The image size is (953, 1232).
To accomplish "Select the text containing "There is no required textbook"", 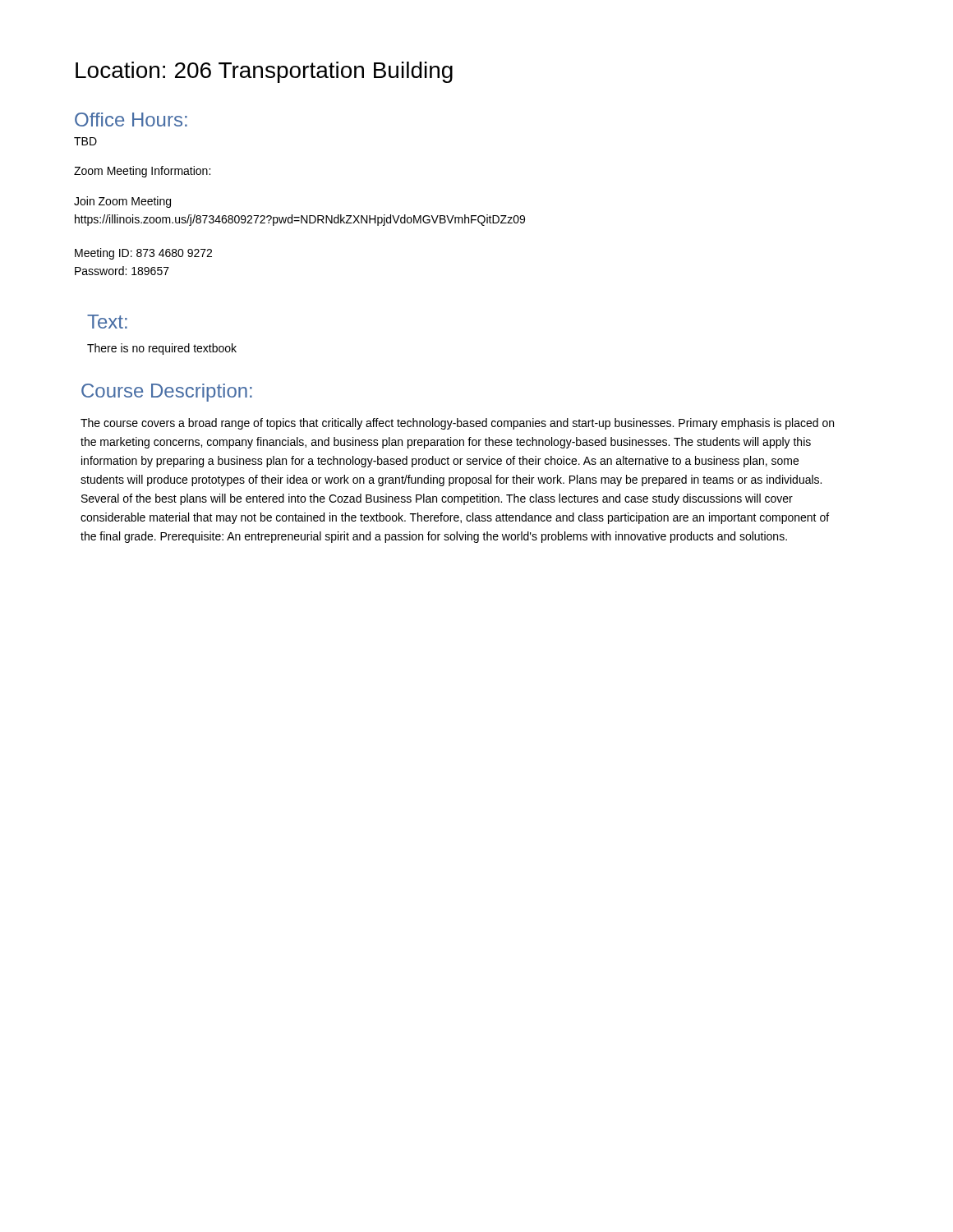I will (162, 348).
